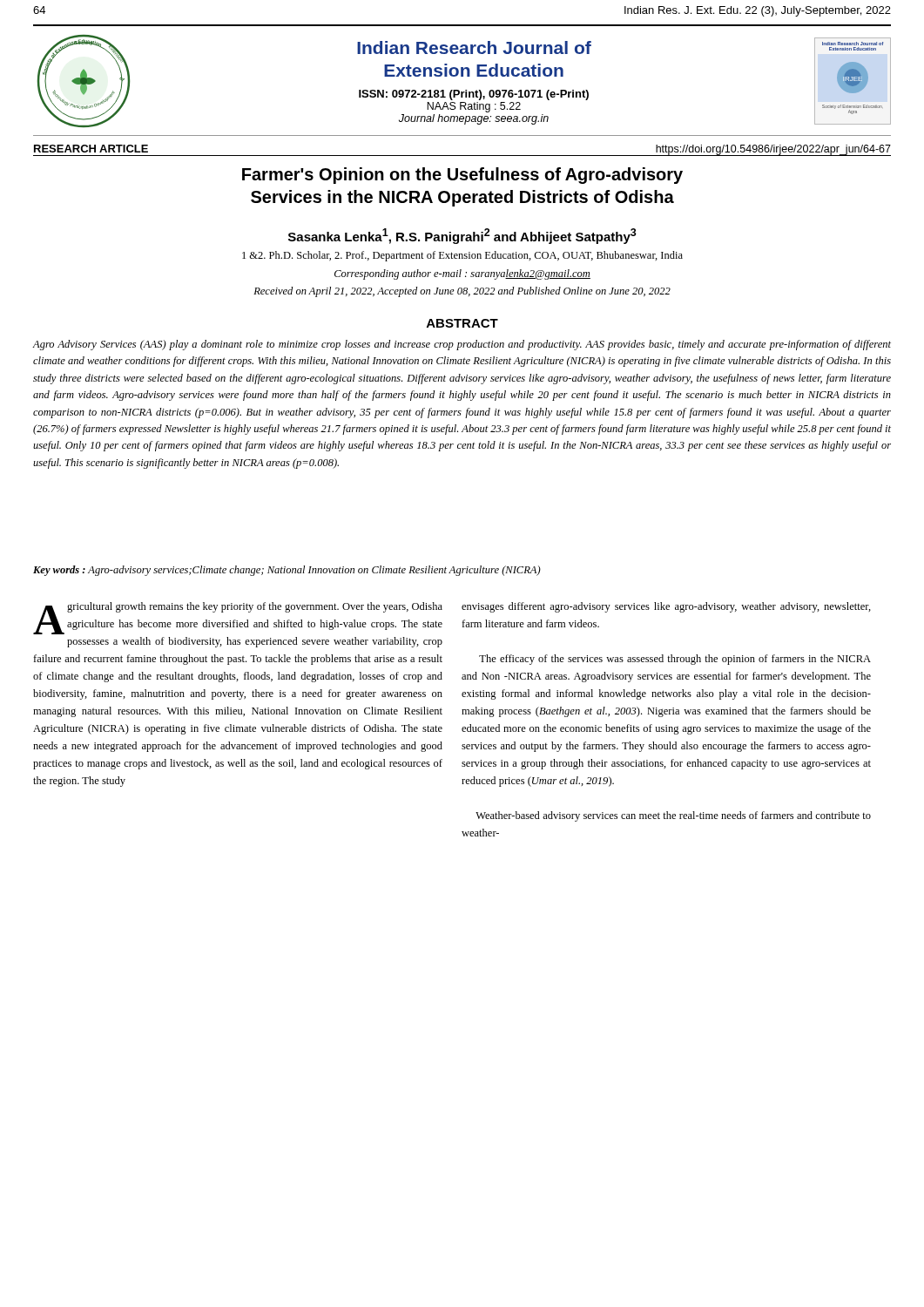Locate the text block with the text "Key words :"
Viewport: 924px width, 1307px height.
287,570
